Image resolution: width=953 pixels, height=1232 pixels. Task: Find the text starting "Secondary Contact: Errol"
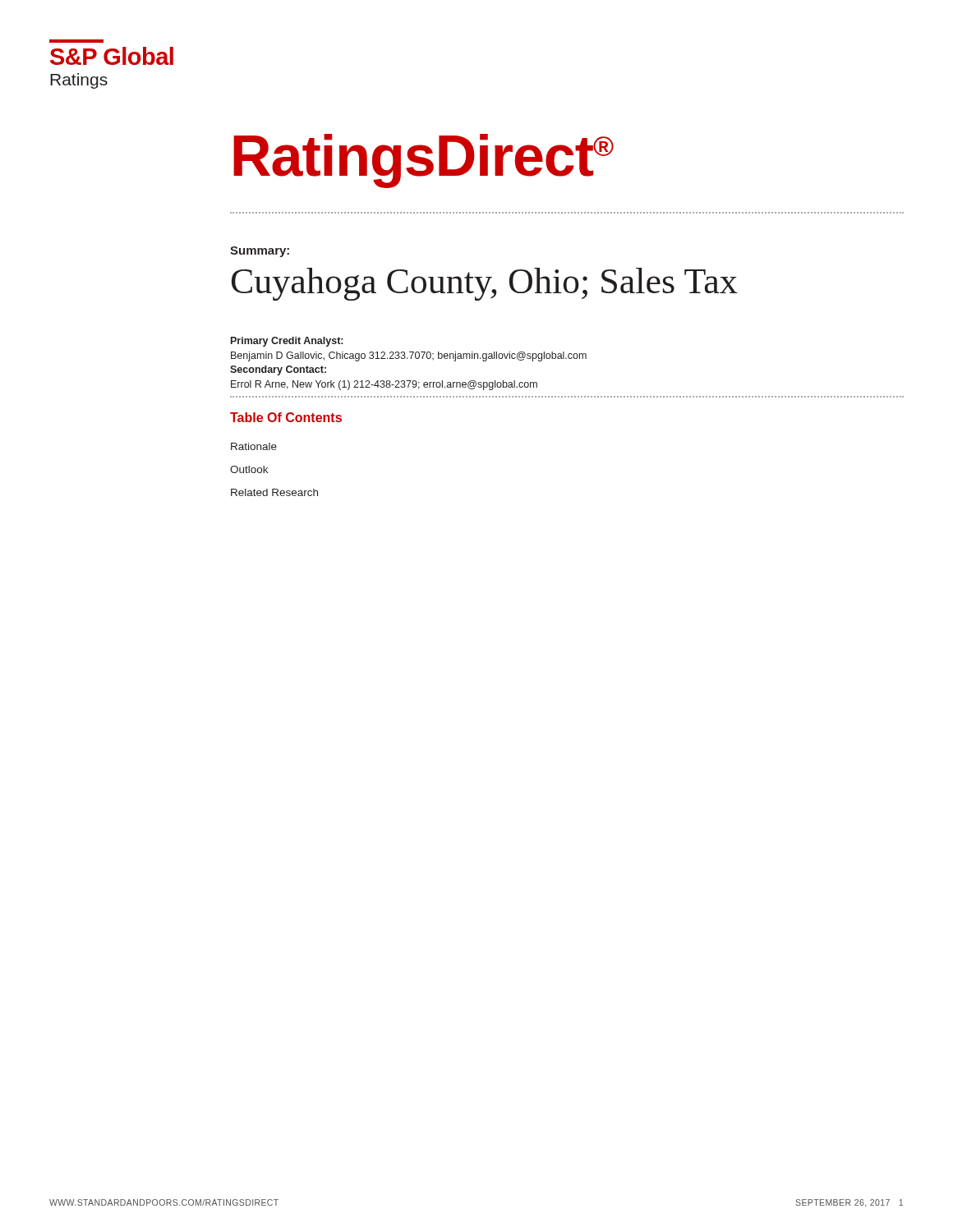[x=278, y=370]
